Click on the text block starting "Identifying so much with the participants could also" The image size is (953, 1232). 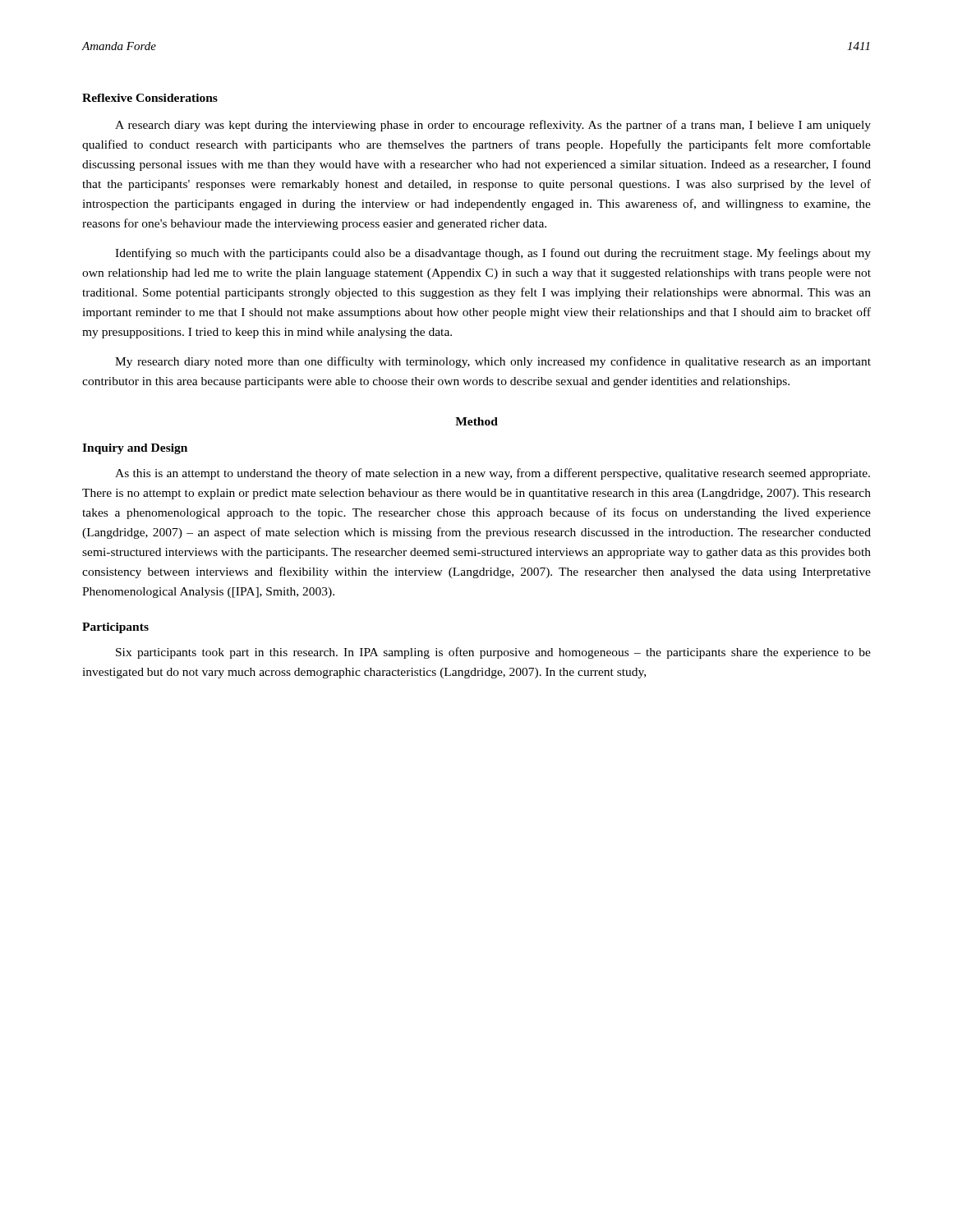point(476,292)
